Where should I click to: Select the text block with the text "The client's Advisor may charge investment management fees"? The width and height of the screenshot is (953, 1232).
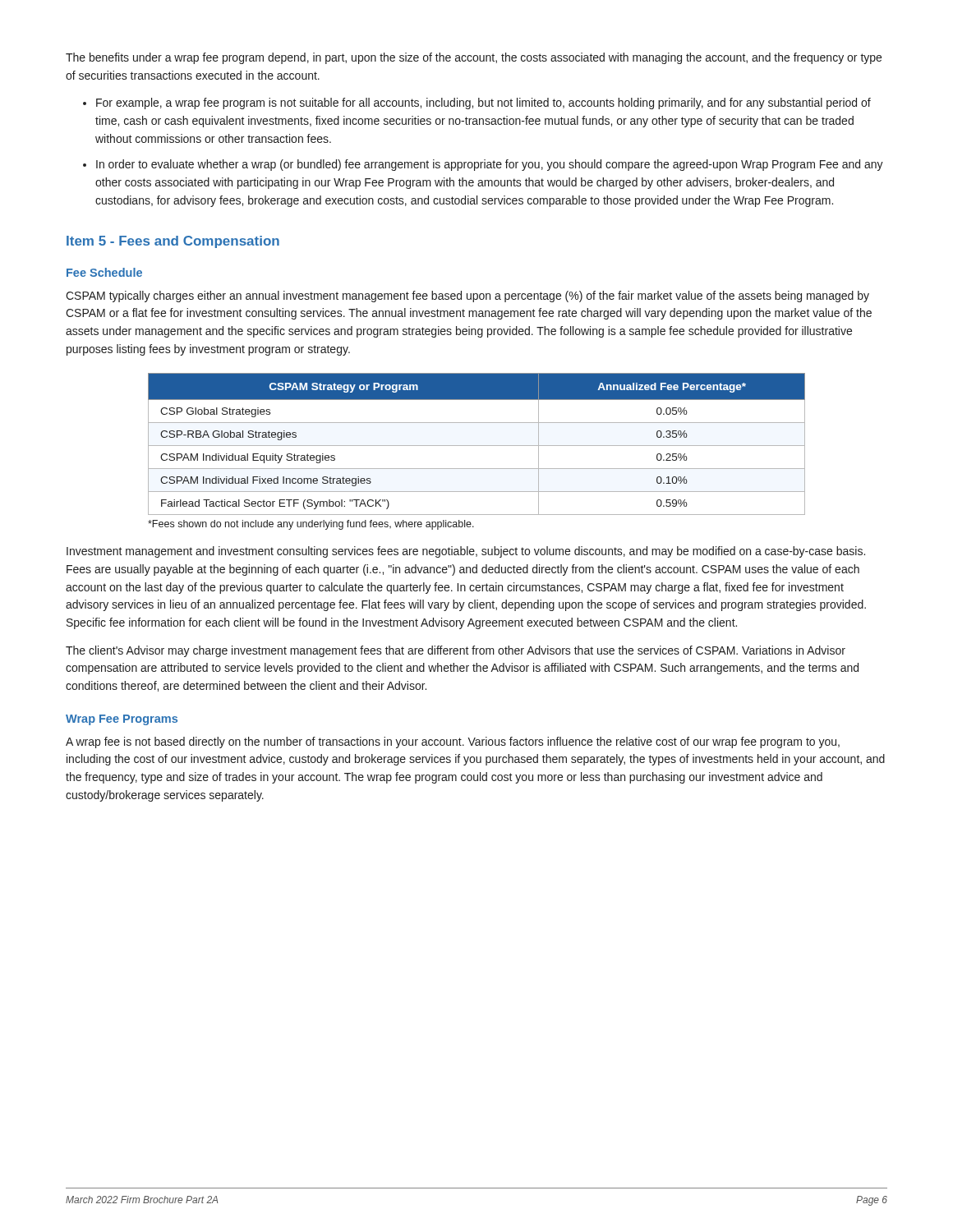(x=463, y=668)
